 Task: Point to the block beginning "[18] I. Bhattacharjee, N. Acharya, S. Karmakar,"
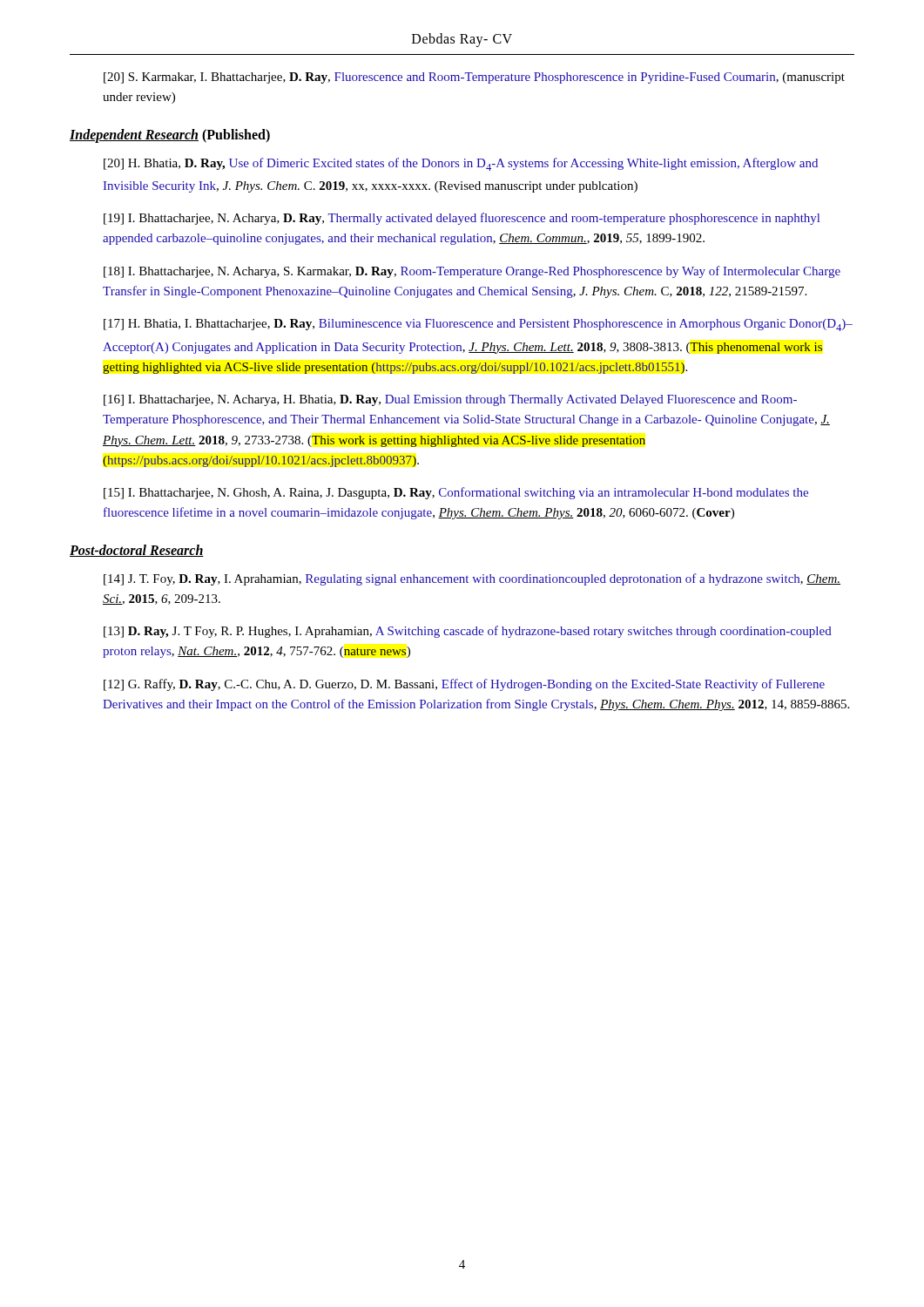(x=472, y=281)
